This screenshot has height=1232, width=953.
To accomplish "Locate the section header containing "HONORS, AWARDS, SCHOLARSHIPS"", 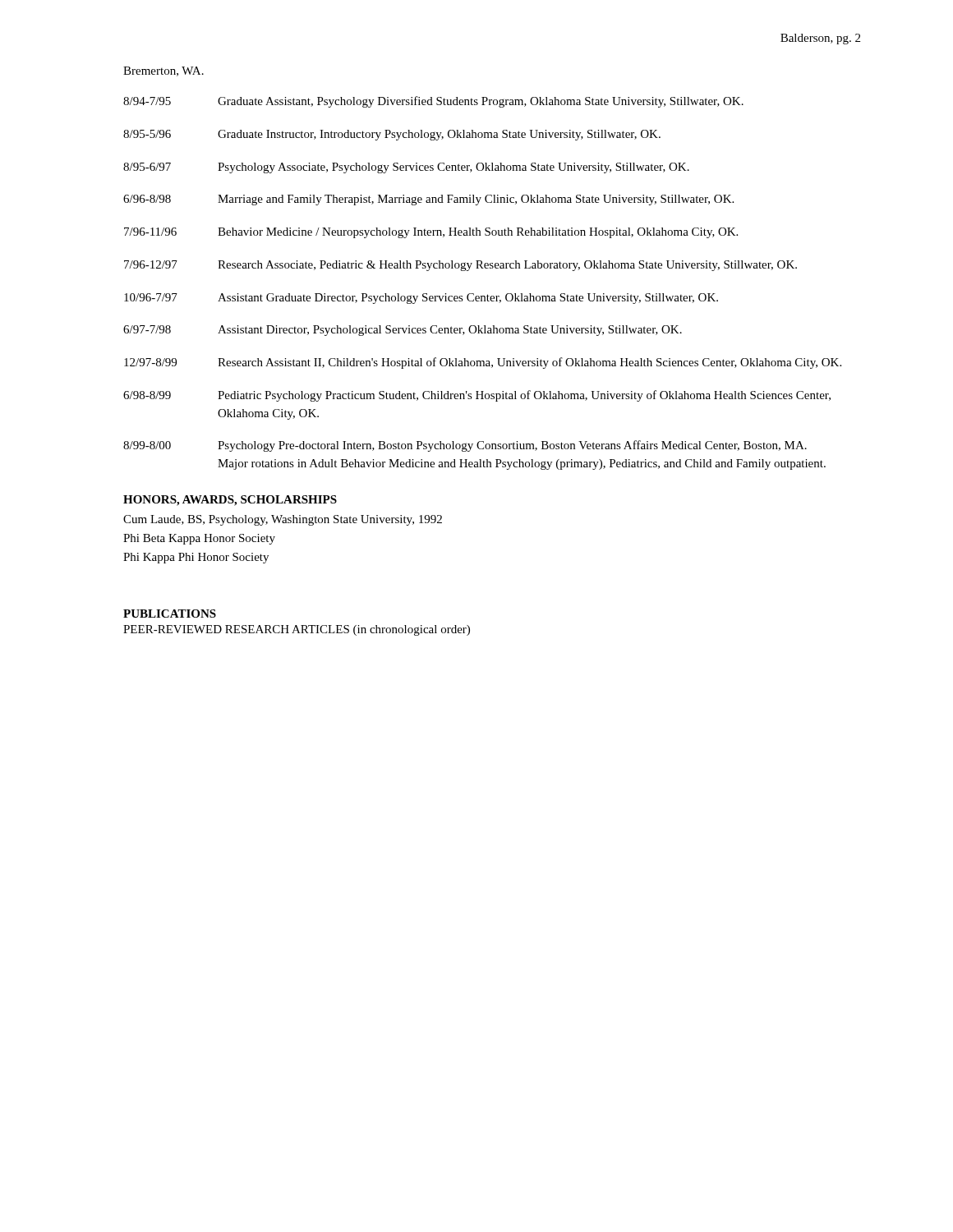I will click(230, 499).
